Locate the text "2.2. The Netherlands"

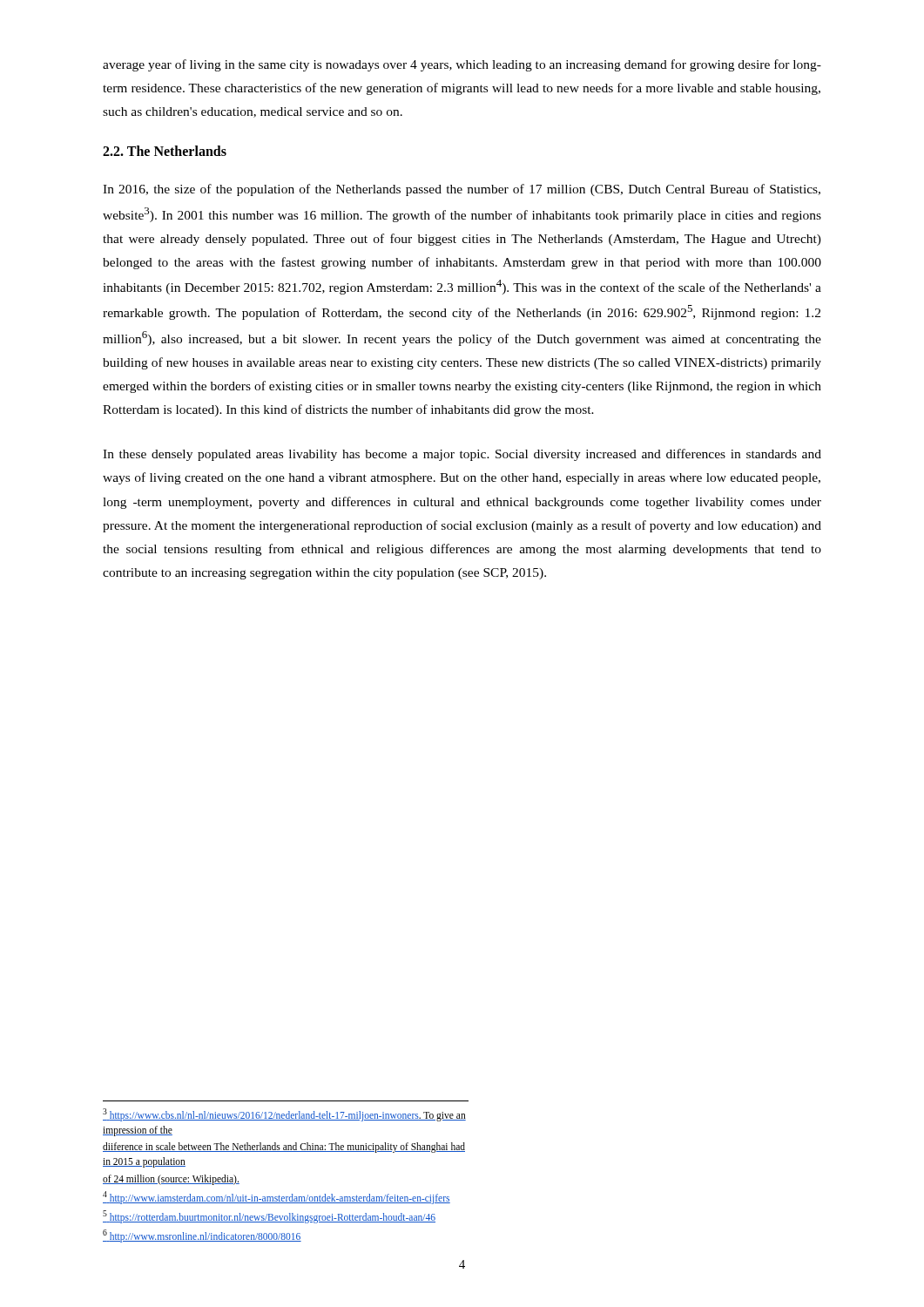(165, 151)
